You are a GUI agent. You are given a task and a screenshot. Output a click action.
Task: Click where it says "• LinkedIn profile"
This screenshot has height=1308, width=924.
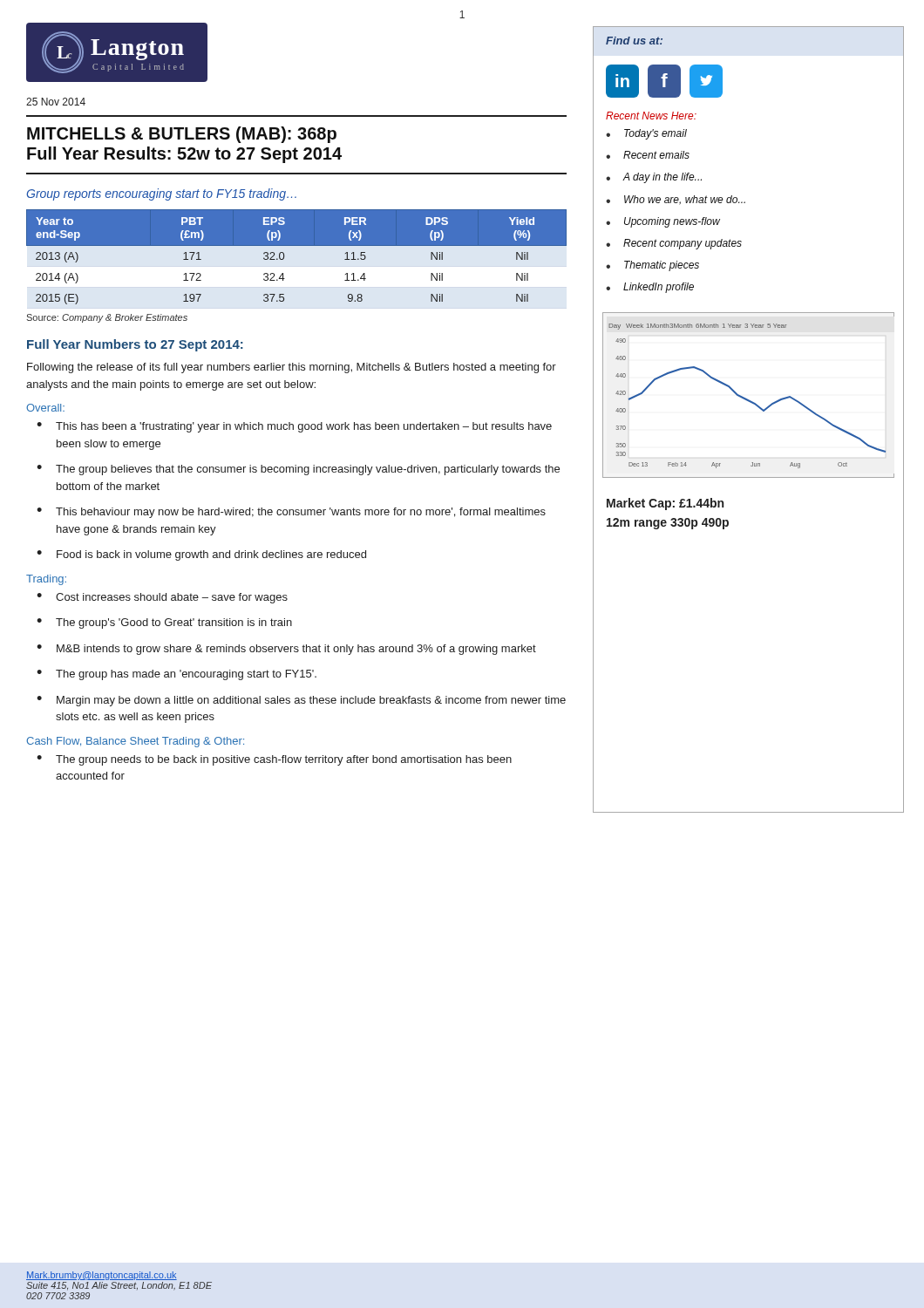(650, 289)
